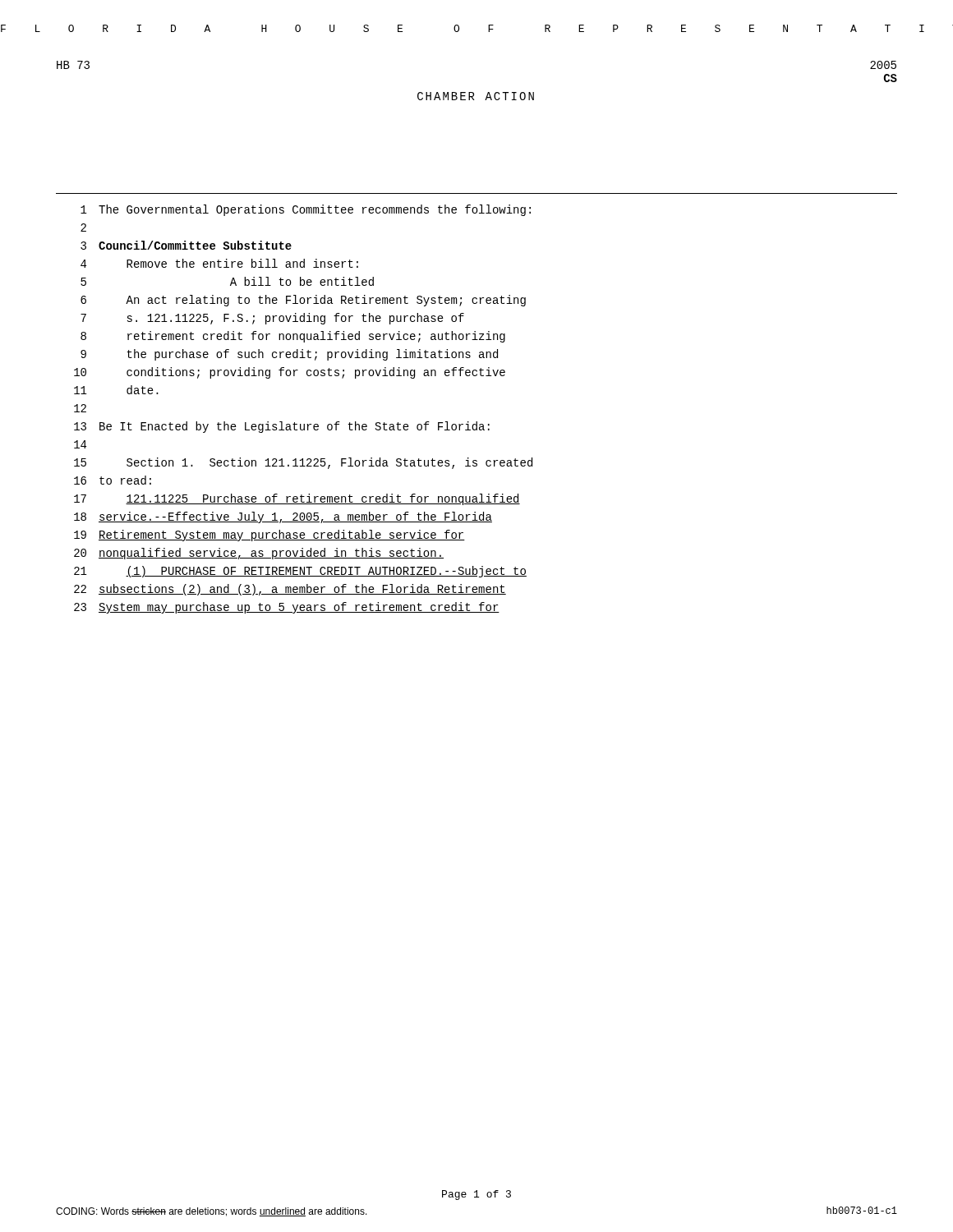Point to the text starting "1 The Governmental Operations Committee recommends the"

[x=476, y=210]
